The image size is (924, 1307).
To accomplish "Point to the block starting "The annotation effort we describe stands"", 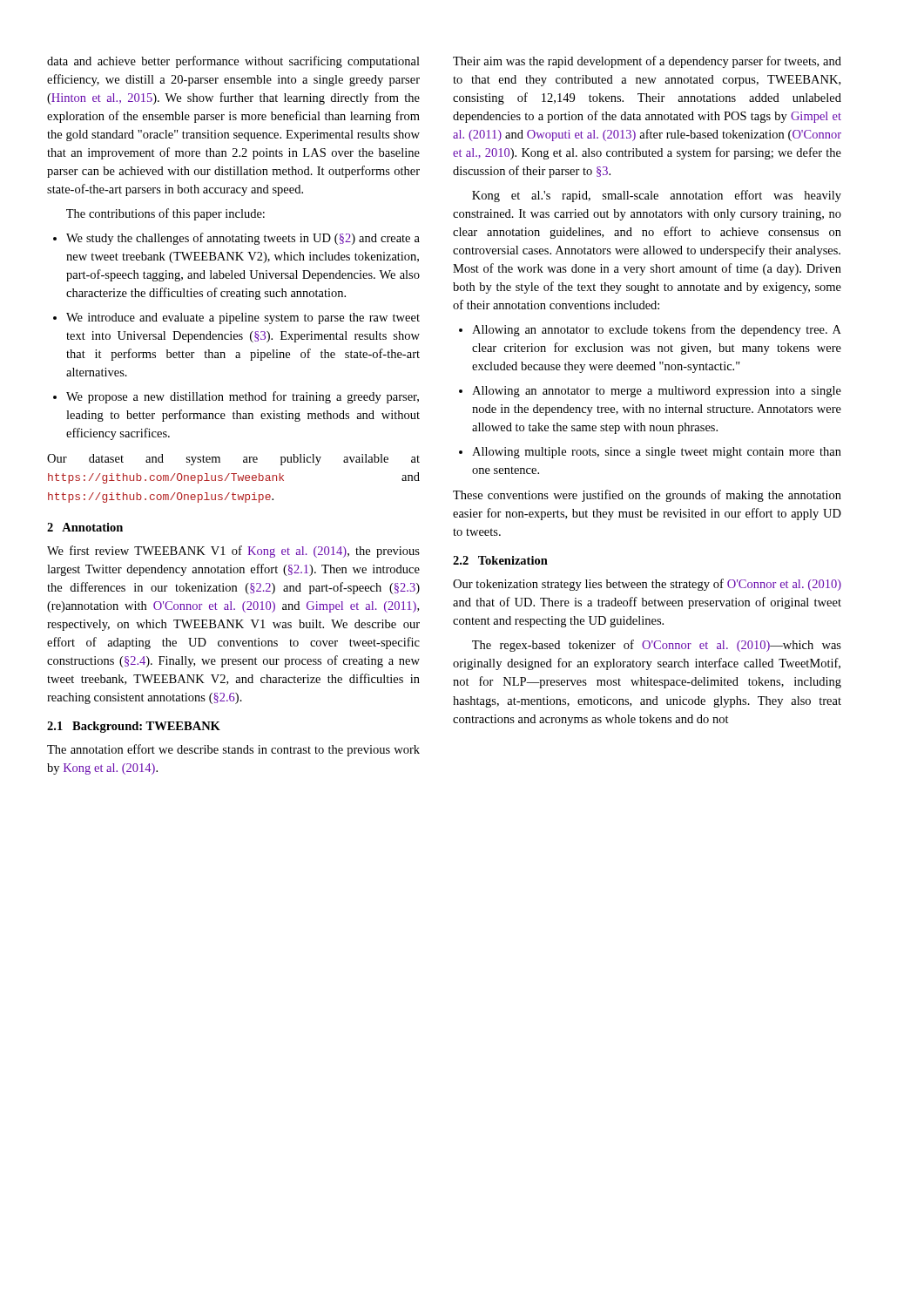I will pyautogui.click(x=233, y=759).
